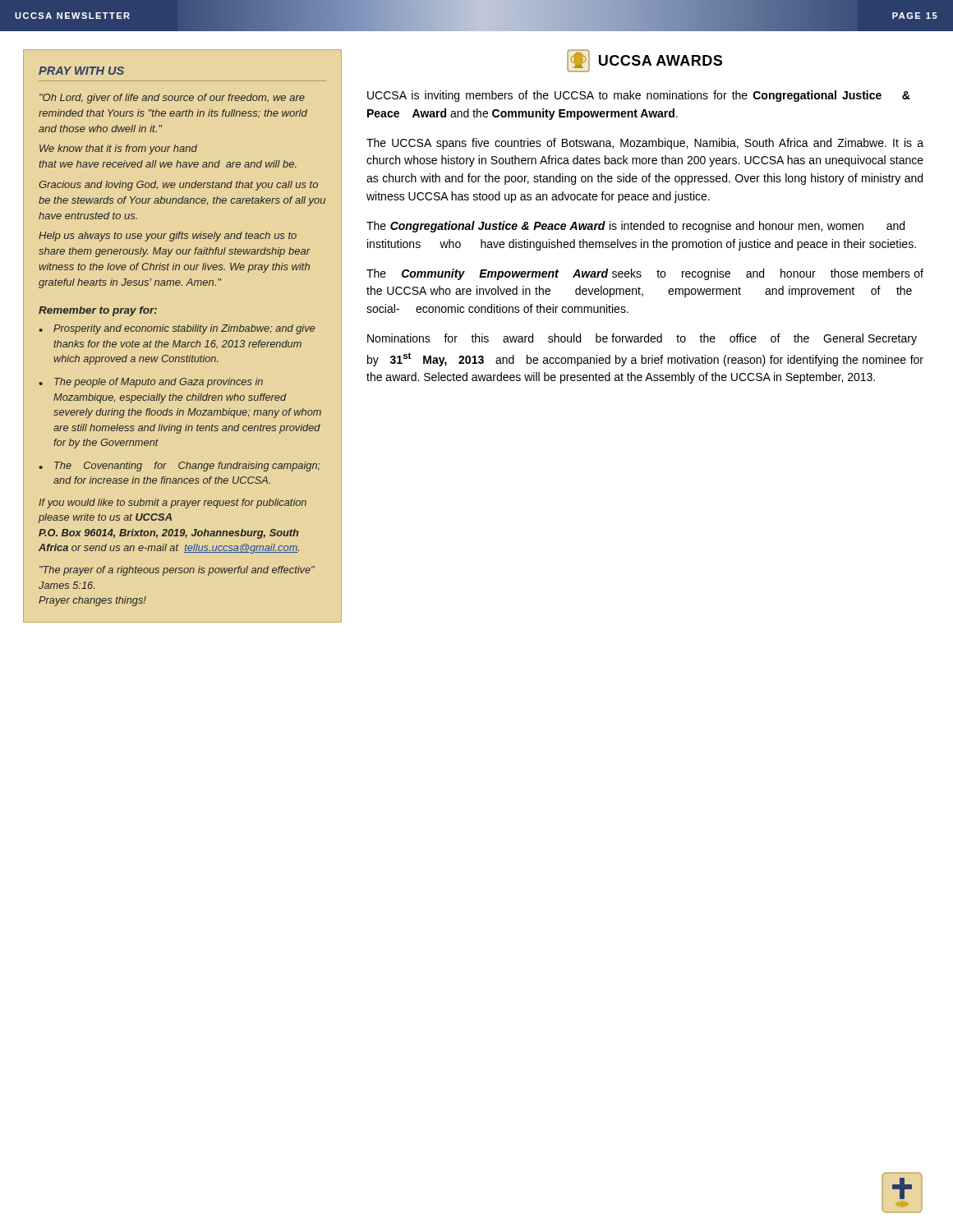Point to the block beginning "UCCSA is inviting members"
Viewport: 953px width, 1232px height.
click(x=645, y=104)
